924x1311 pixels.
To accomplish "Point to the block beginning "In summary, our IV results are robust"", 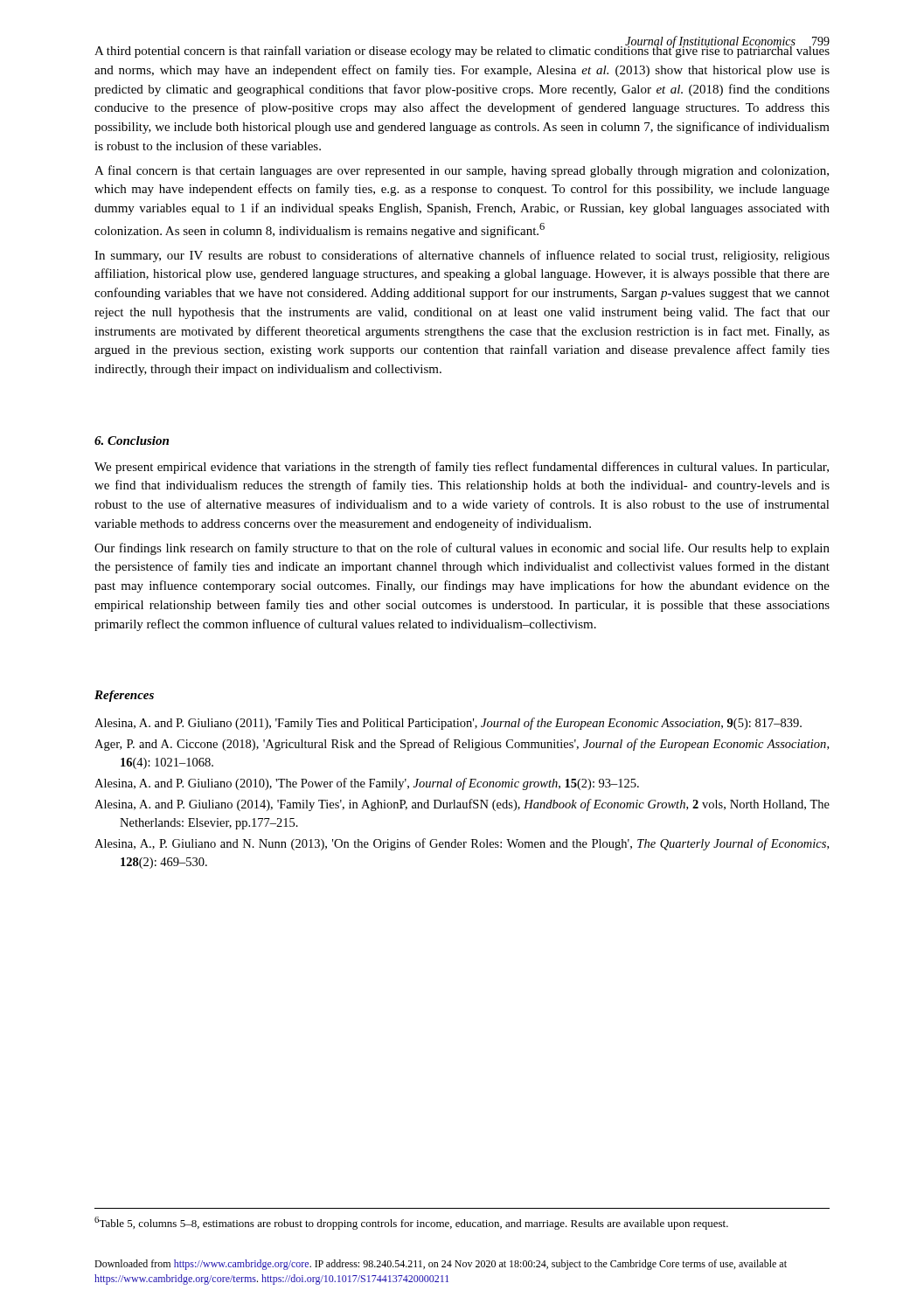I will (462, 313).
